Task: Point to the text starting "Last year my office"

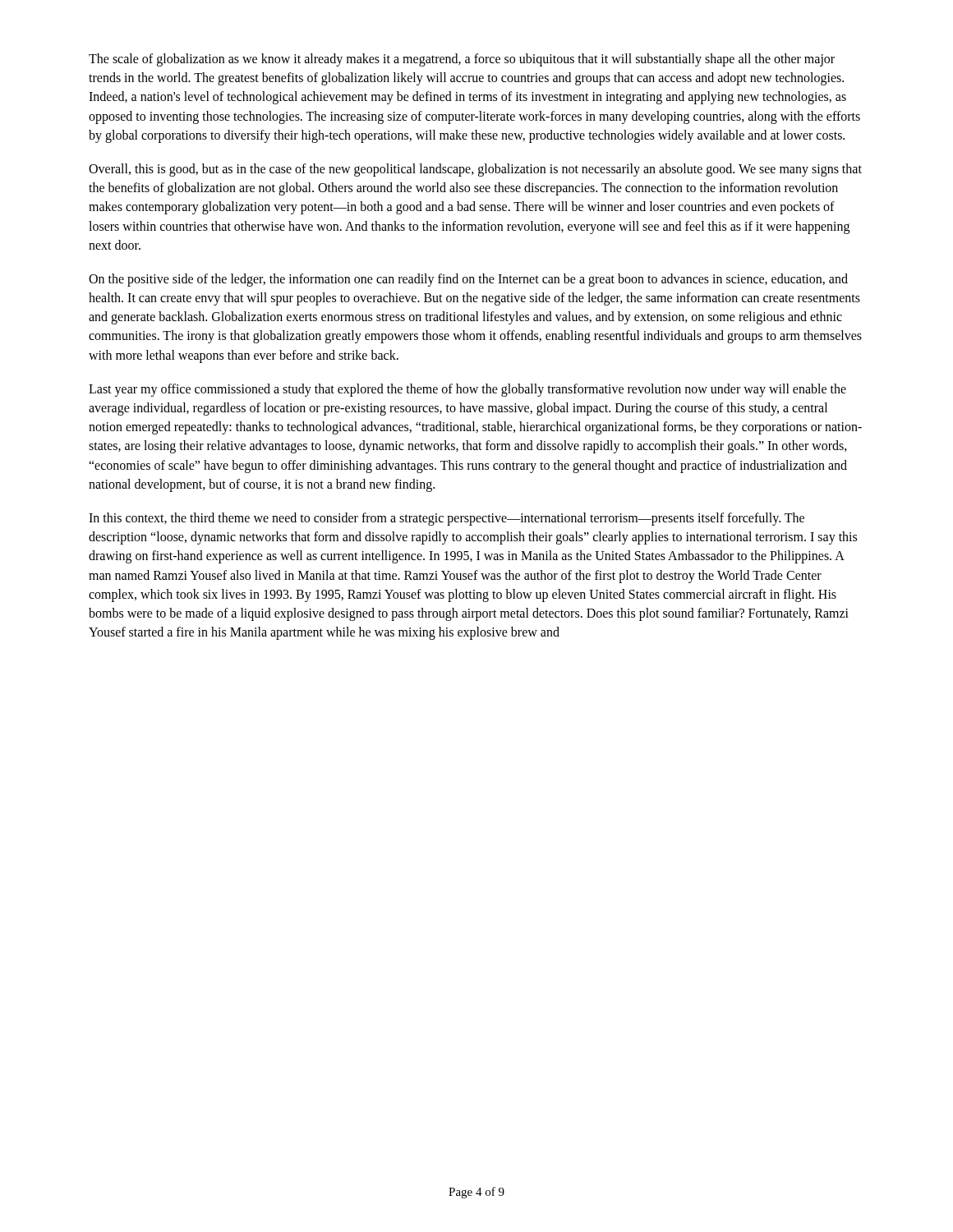Action: tap(475, 436)
